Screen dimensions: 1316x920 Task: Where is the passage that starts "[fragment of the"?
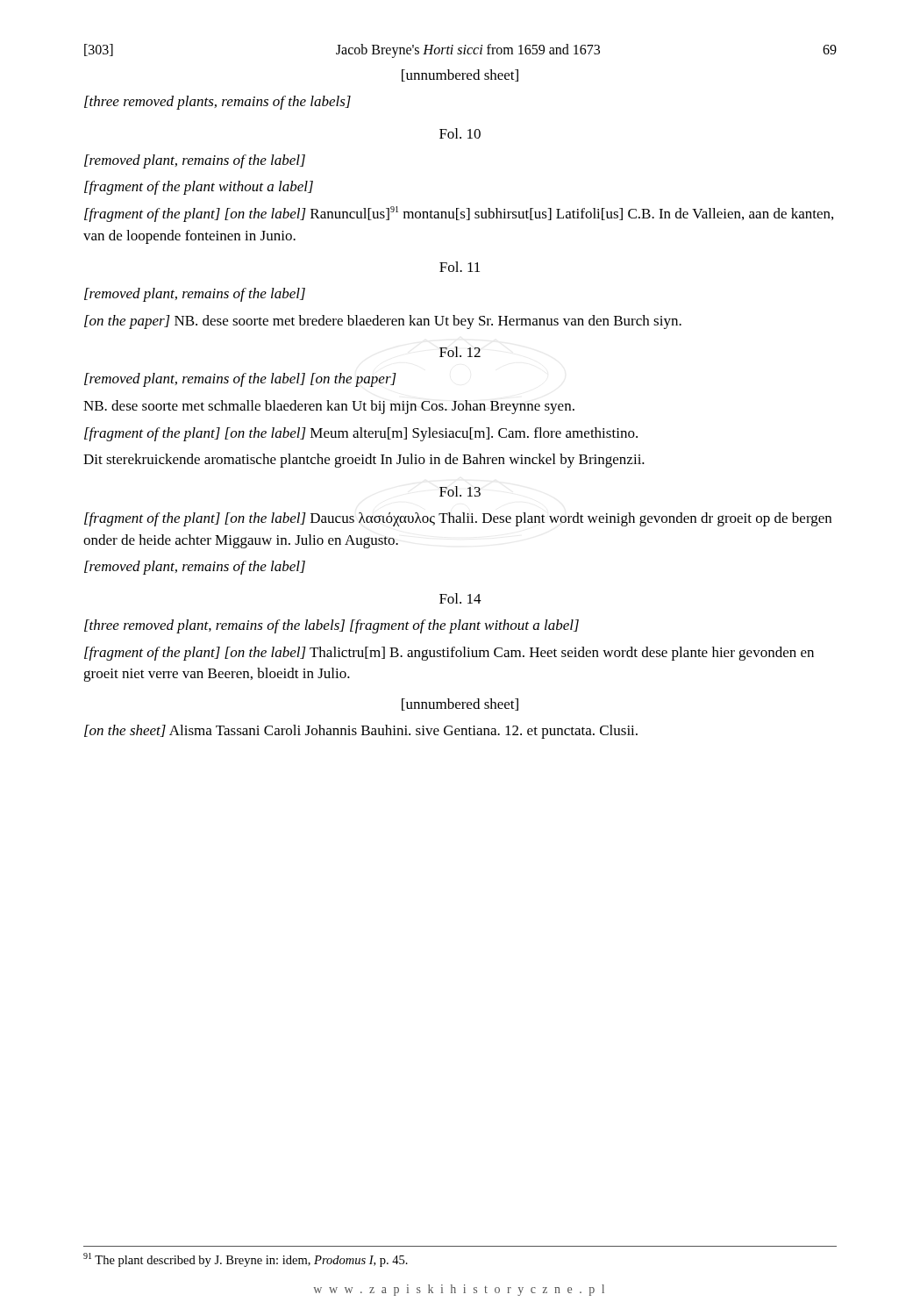click(x=458, y=519)
